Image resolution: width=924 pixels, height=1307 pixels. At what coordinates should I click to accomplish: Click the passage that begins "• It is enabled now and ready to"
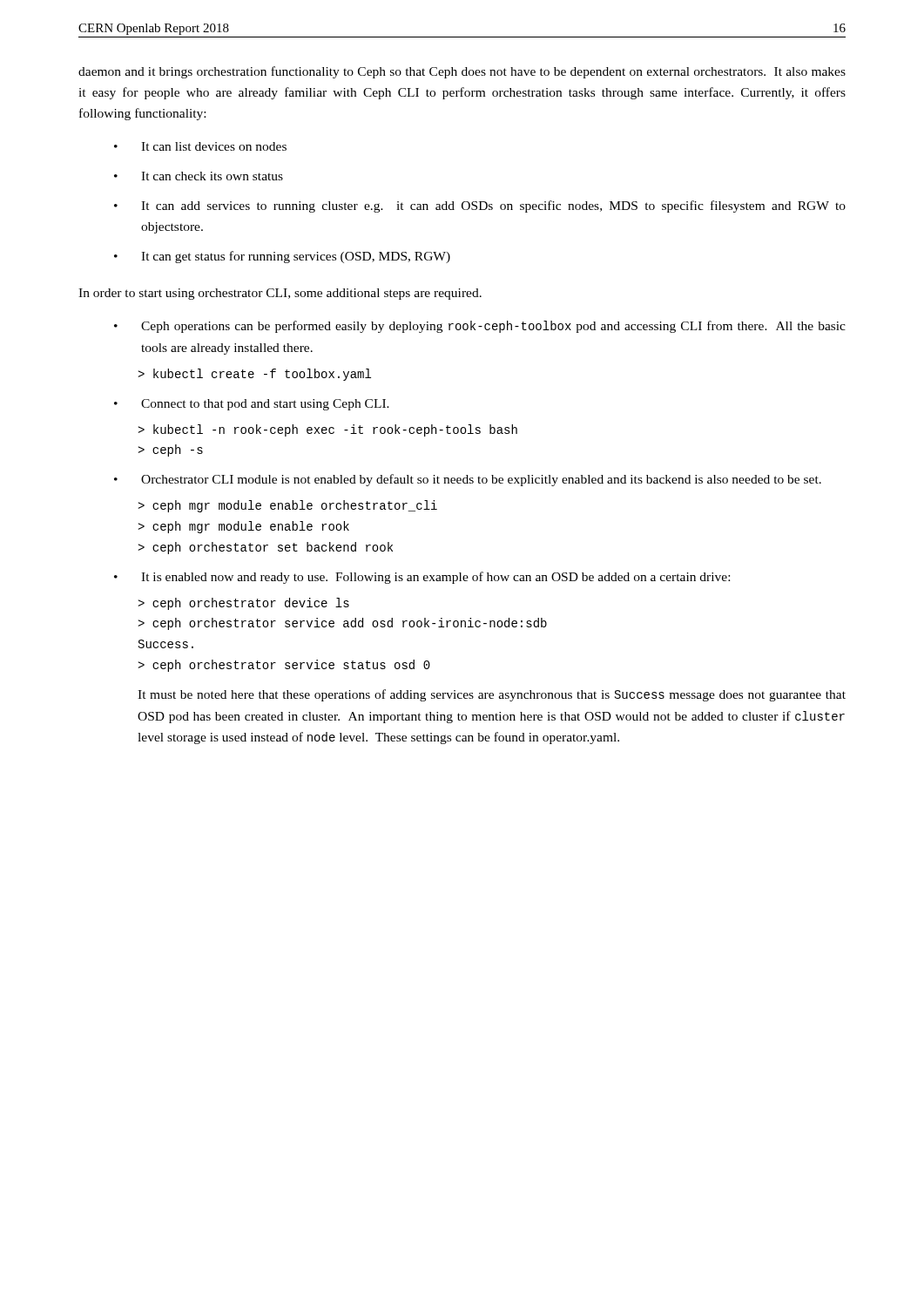(462, 577)
